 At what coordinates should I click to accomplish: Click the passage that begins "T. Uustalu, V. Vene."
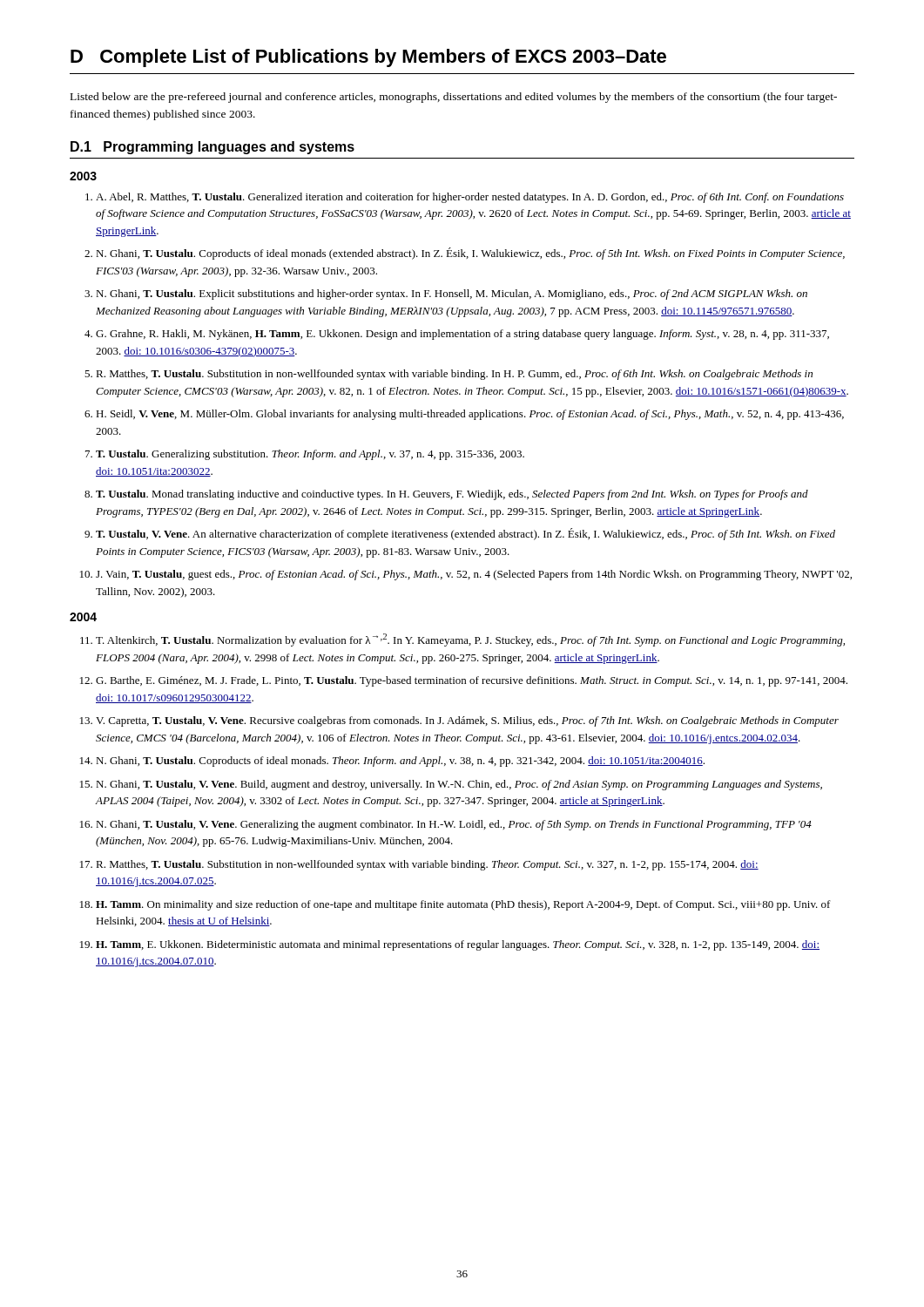pyautogui.click(x=466, y=542)
